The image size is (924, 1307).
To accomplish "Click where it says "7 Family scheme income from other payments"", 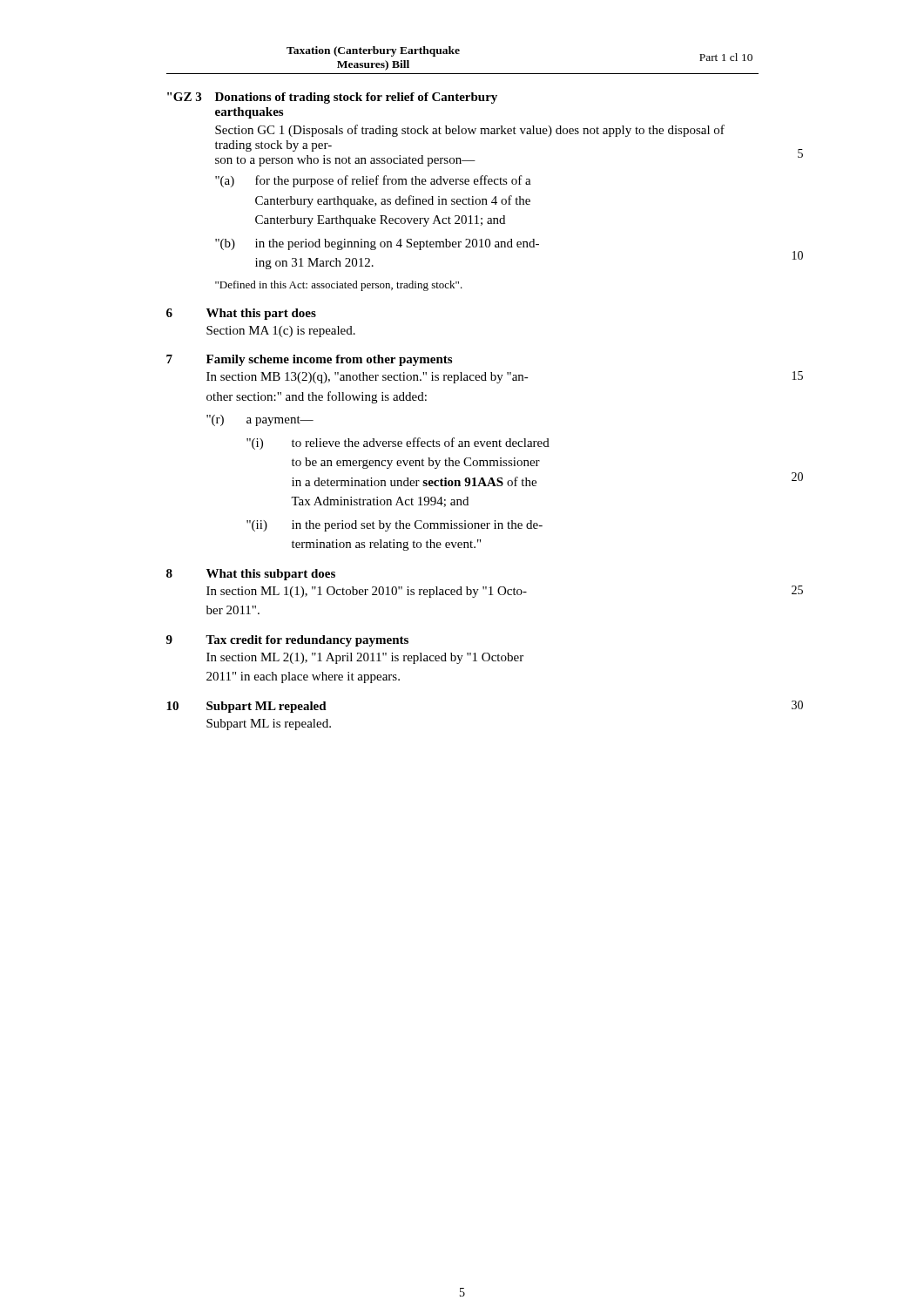I will click(462, 359).
